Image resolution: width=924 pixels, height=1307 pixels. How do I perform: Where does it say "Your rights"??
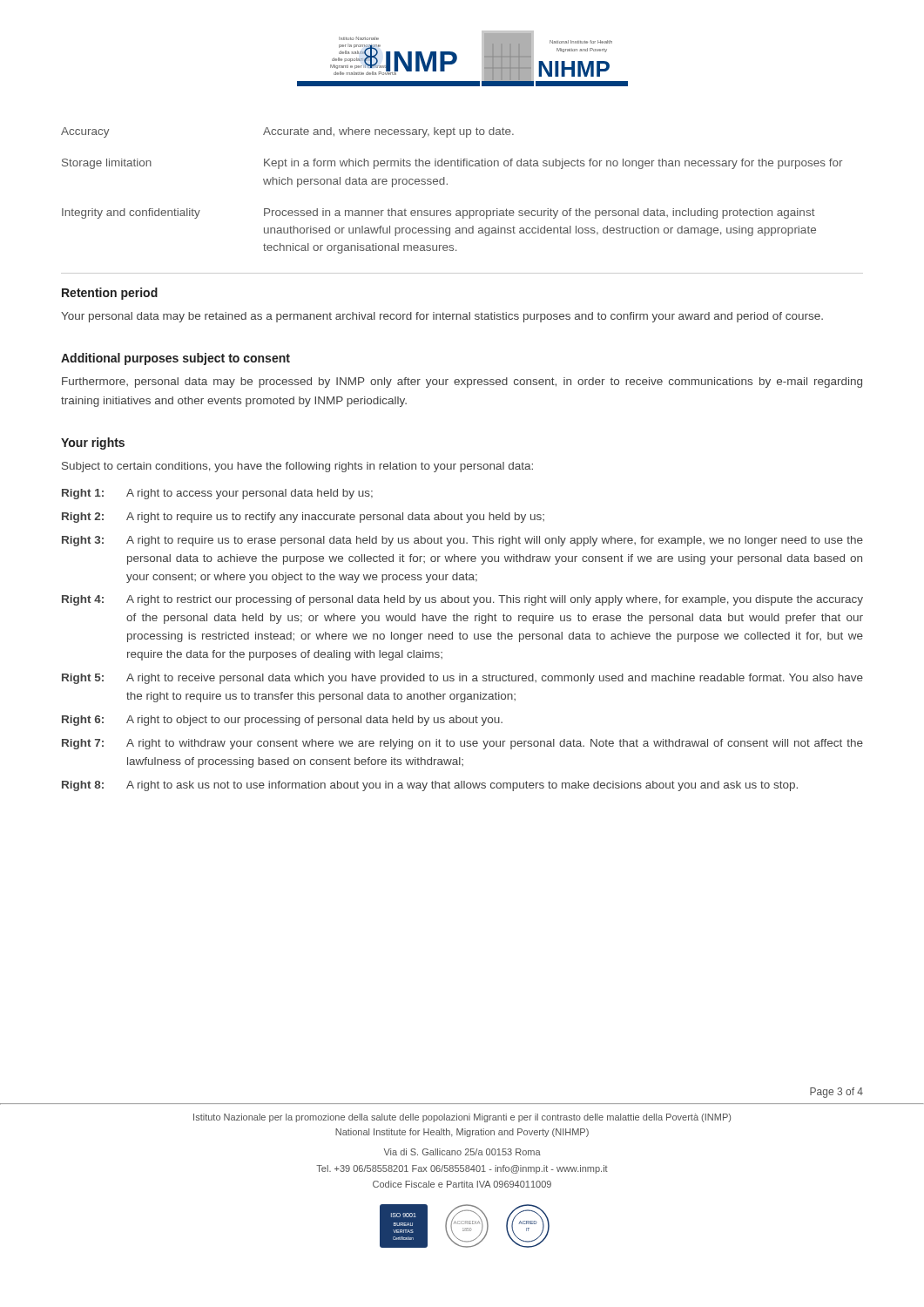coord(93,443)
